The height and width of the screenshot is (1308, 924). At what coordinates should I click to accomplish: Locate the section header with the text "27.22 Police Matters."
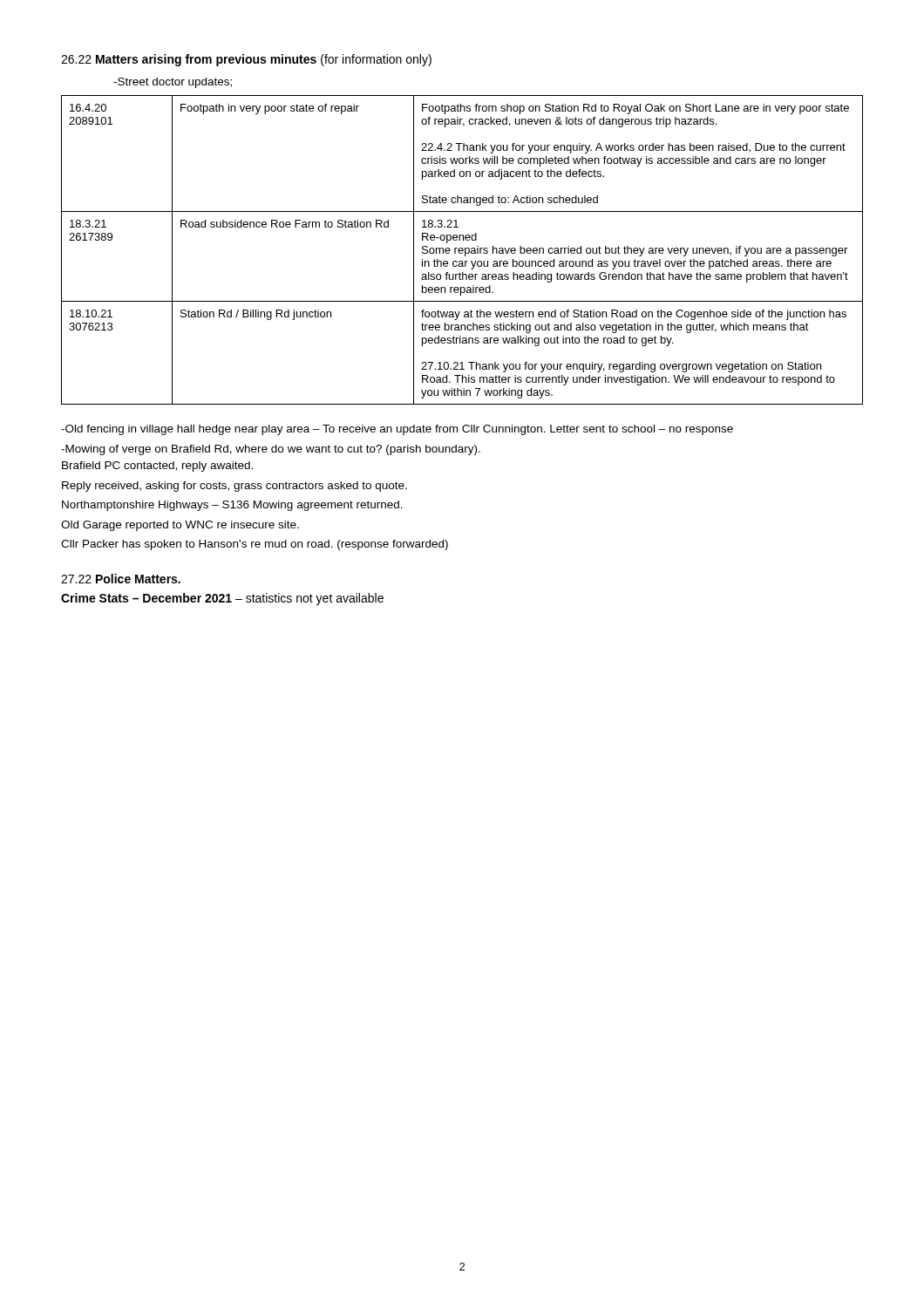click(x=121, y=579)
